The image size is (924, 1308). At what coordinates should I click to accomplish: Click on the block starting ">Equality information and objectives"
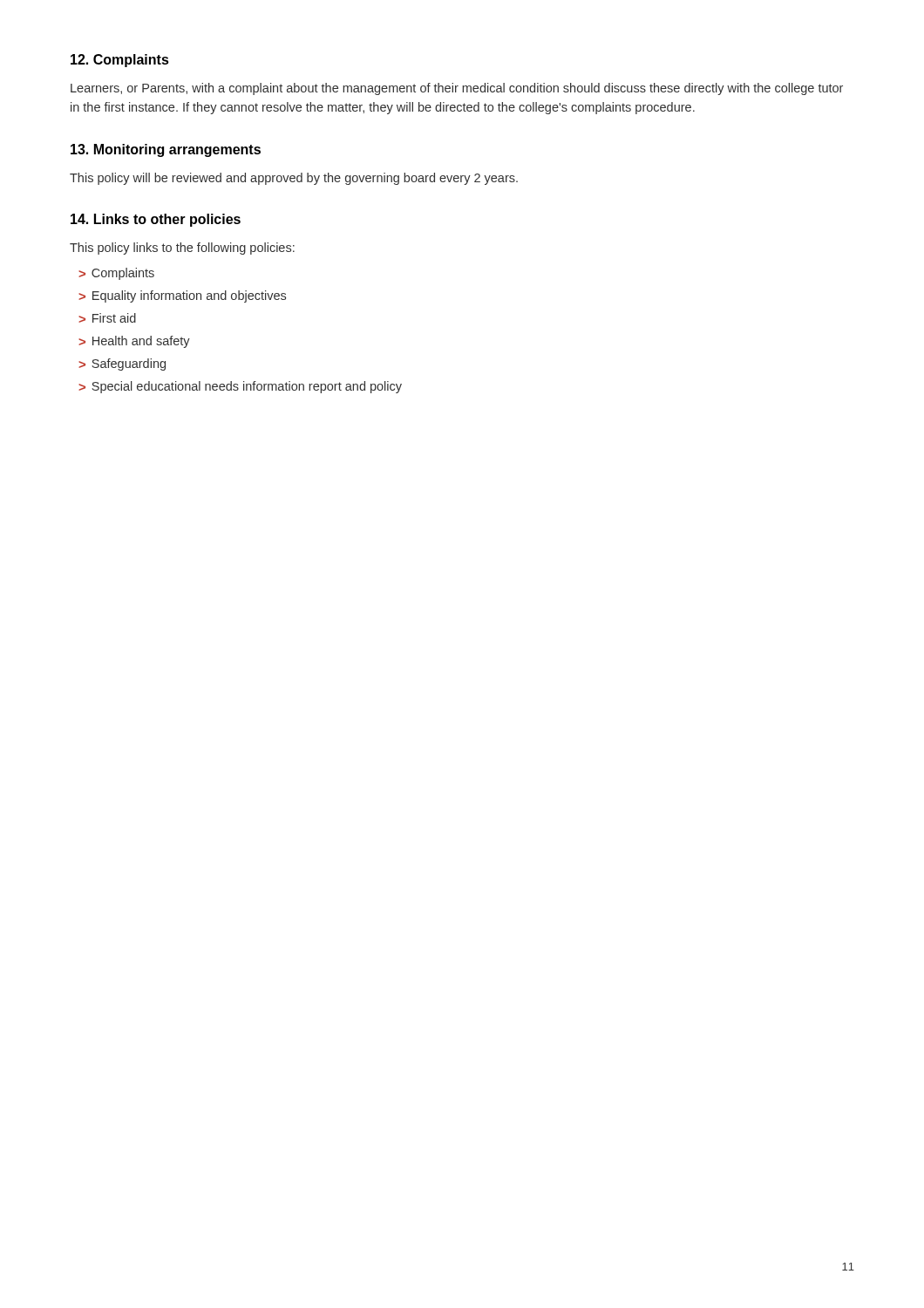(x=183, y=296)
